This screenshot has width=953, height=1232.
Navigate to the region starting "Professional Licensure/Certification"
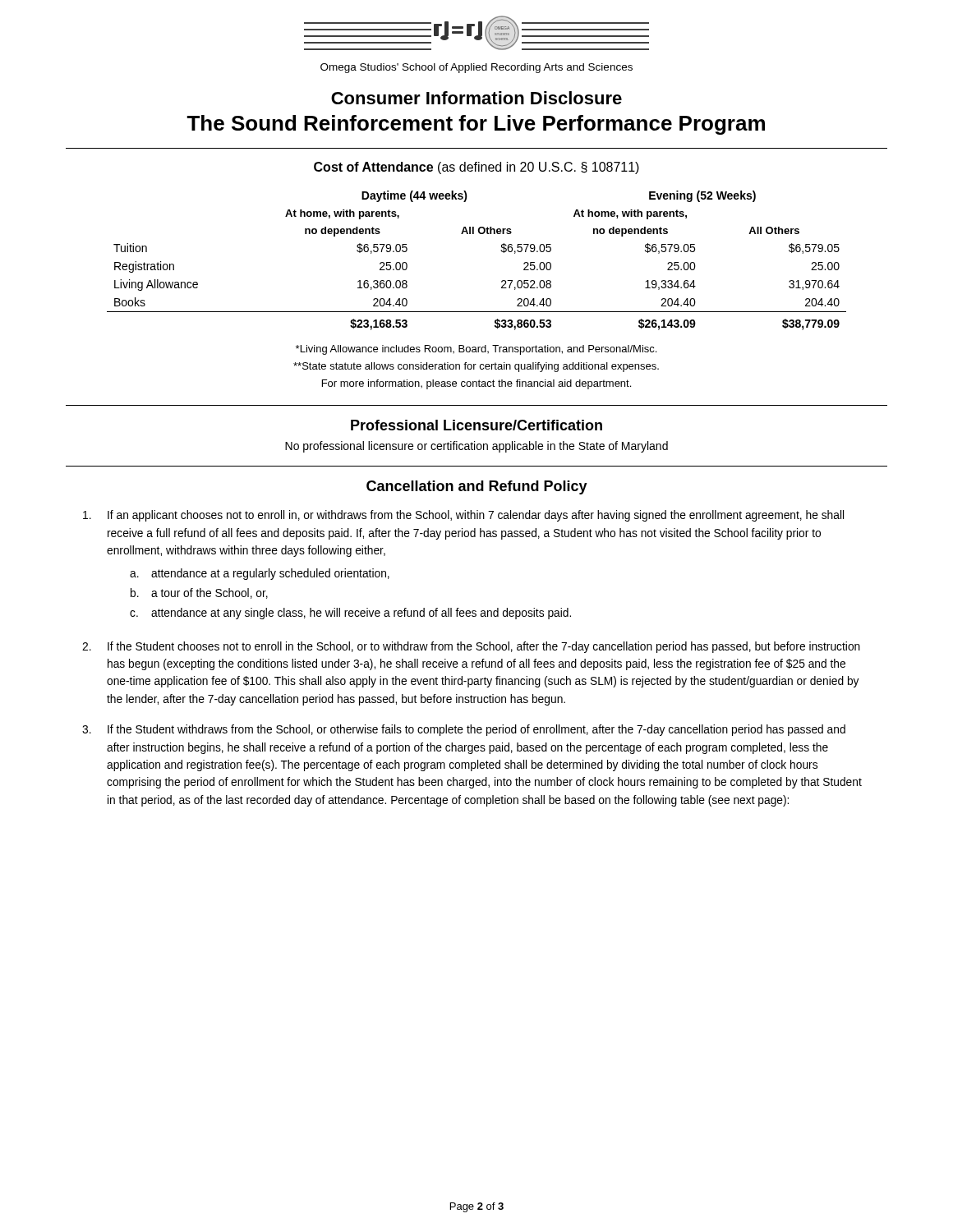click(x=476, y=426)
